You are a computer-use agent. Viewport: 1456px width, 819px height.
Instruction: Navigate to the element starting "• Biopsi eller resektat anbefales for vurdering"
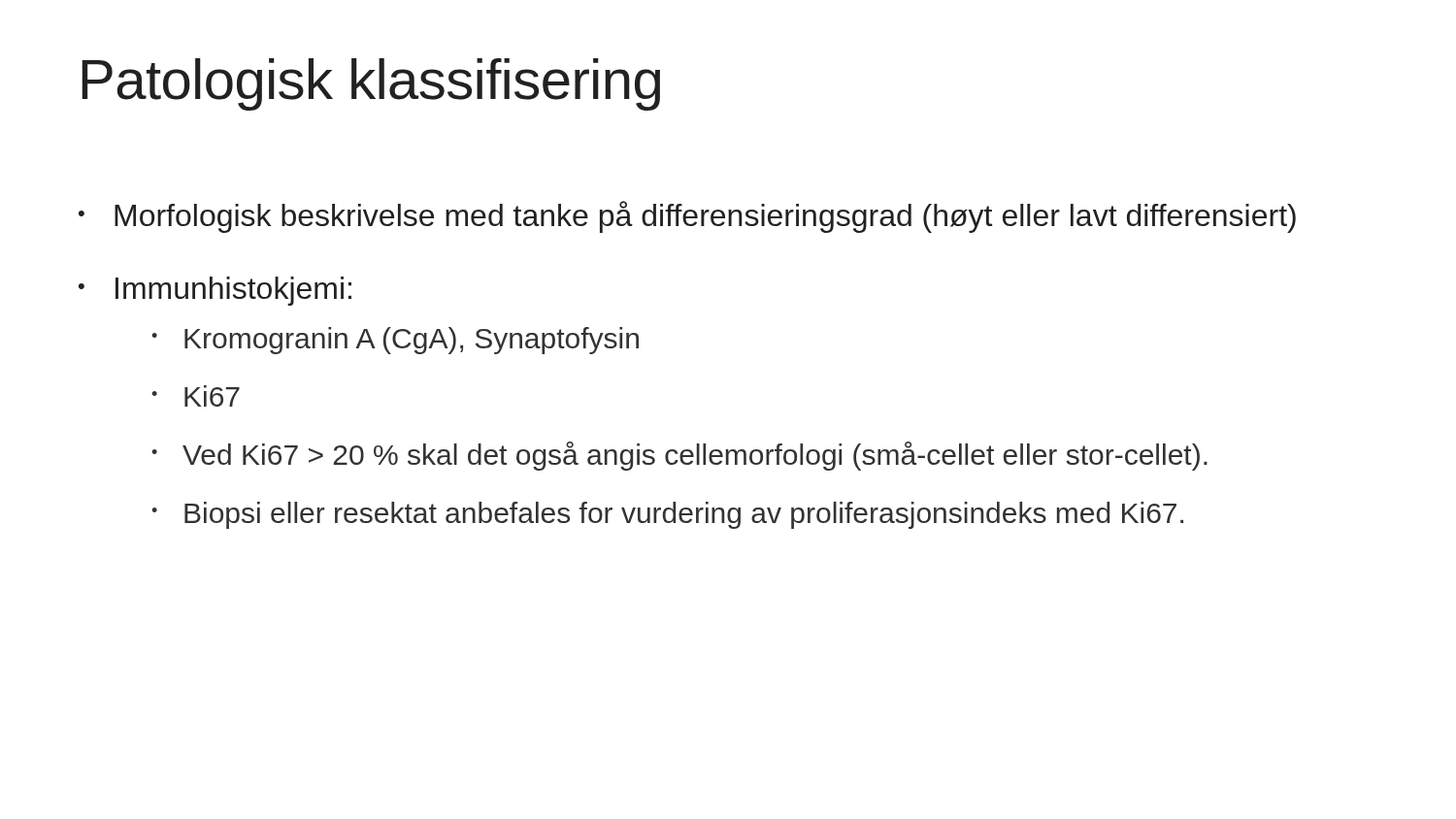[765, 513]
